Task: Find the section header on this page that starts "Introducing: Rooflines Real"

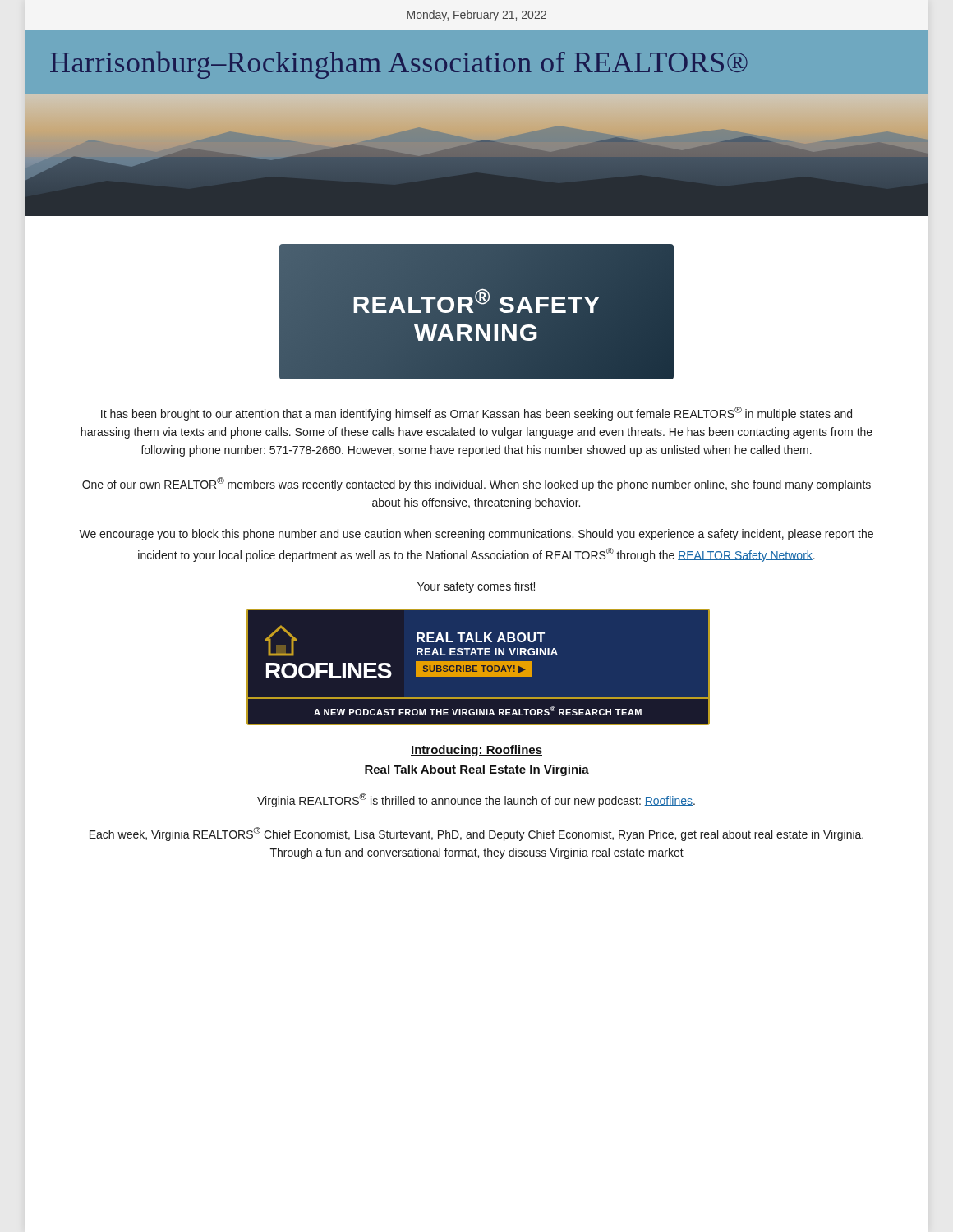Action: point(476,760)
